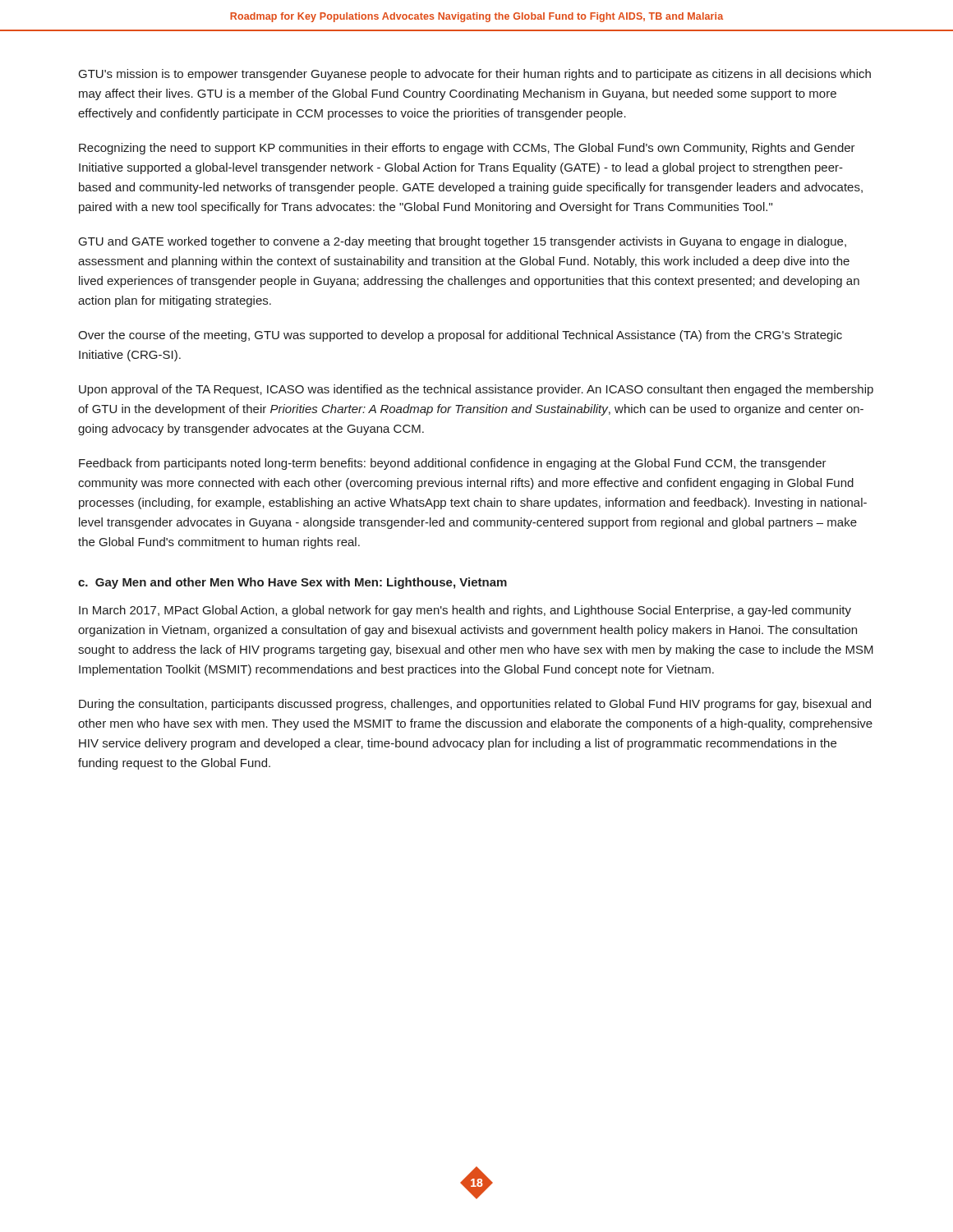Locate the text block with the text "Recognizing the need"
This screenshot has height=1232, width=953.
tap(471, 177)
